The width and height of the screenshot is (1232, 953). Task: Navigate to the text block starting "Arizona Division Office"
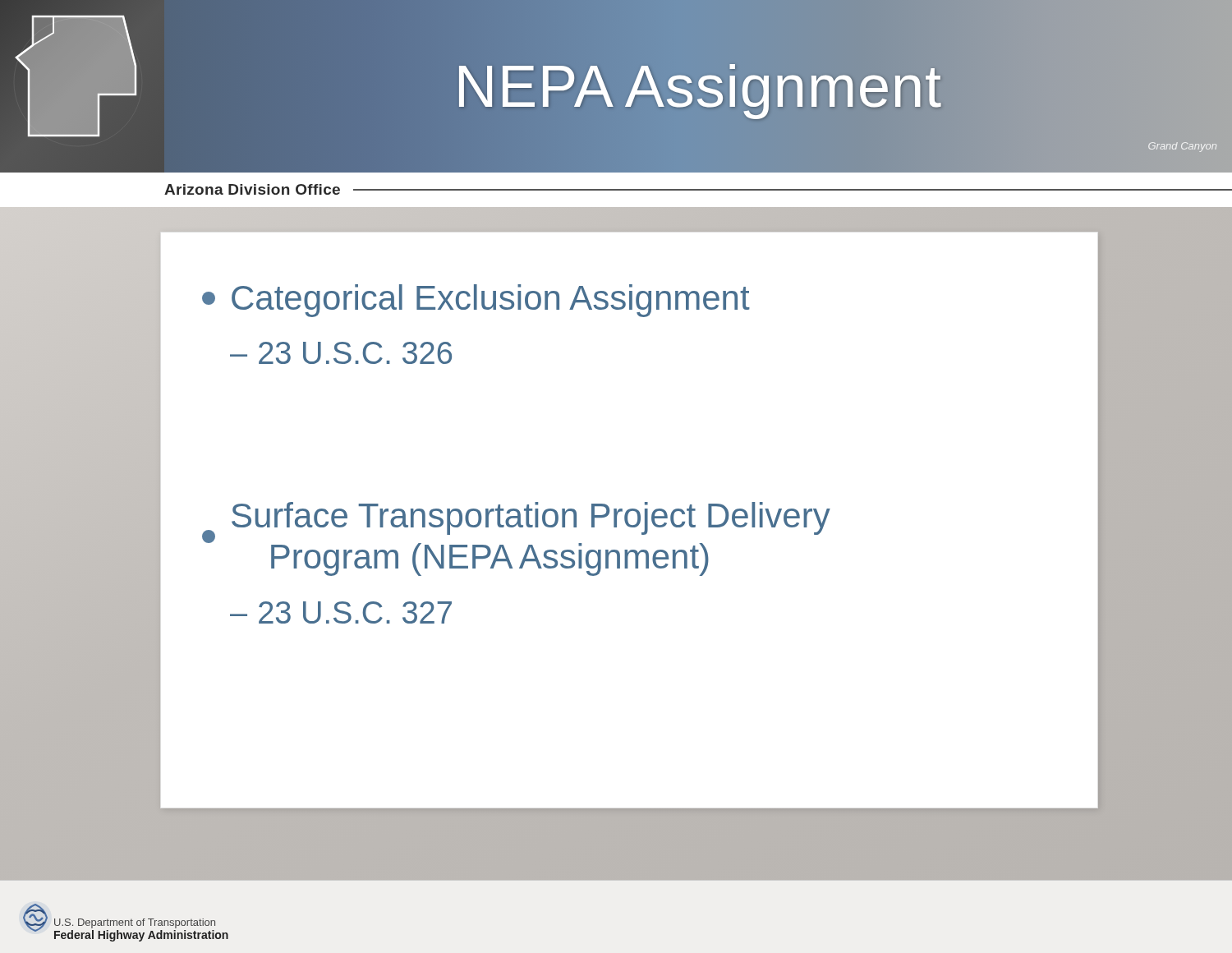(252, 189)
